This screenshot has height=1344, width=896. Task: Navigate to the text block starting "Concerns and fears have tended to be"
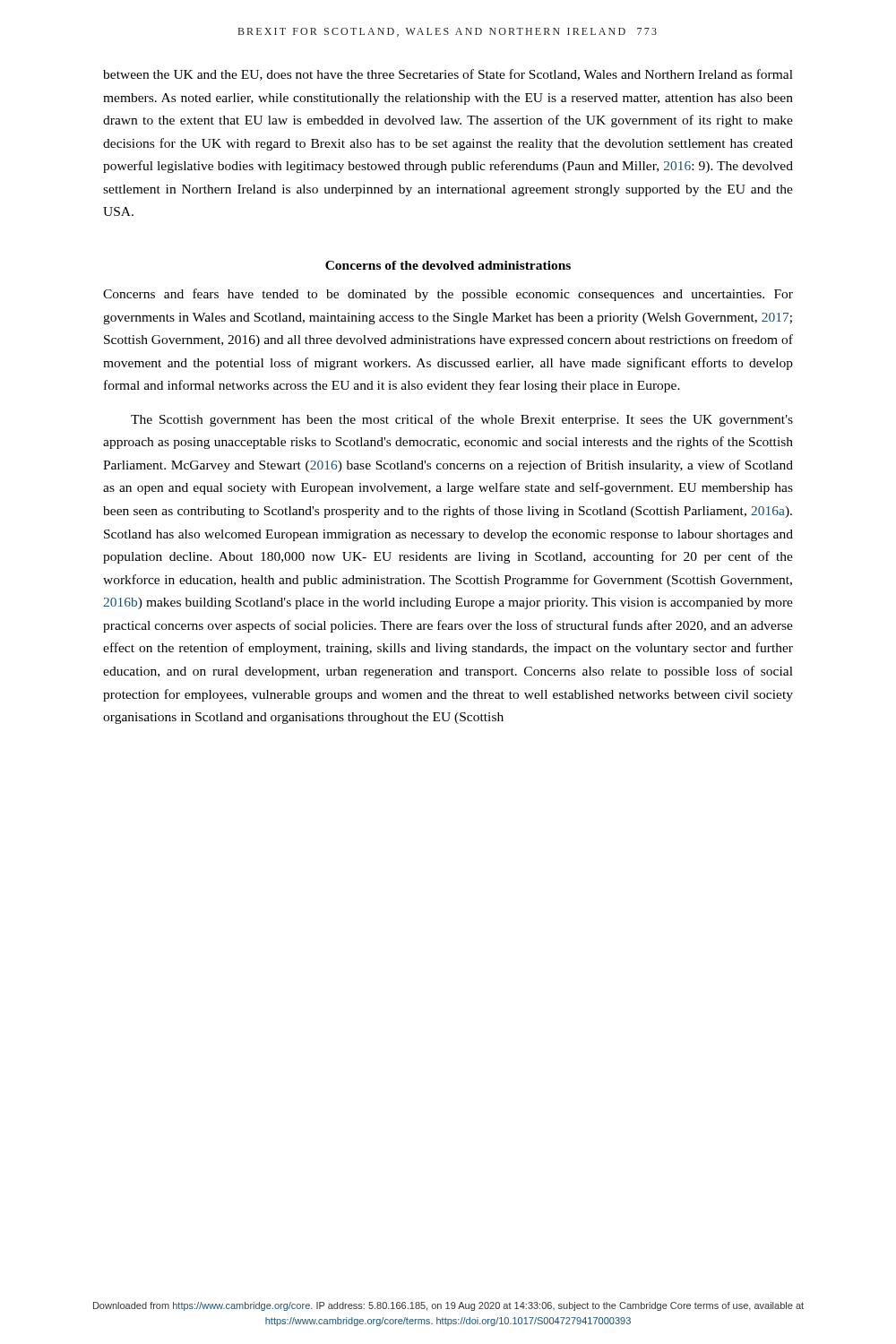tap(448, 339)
